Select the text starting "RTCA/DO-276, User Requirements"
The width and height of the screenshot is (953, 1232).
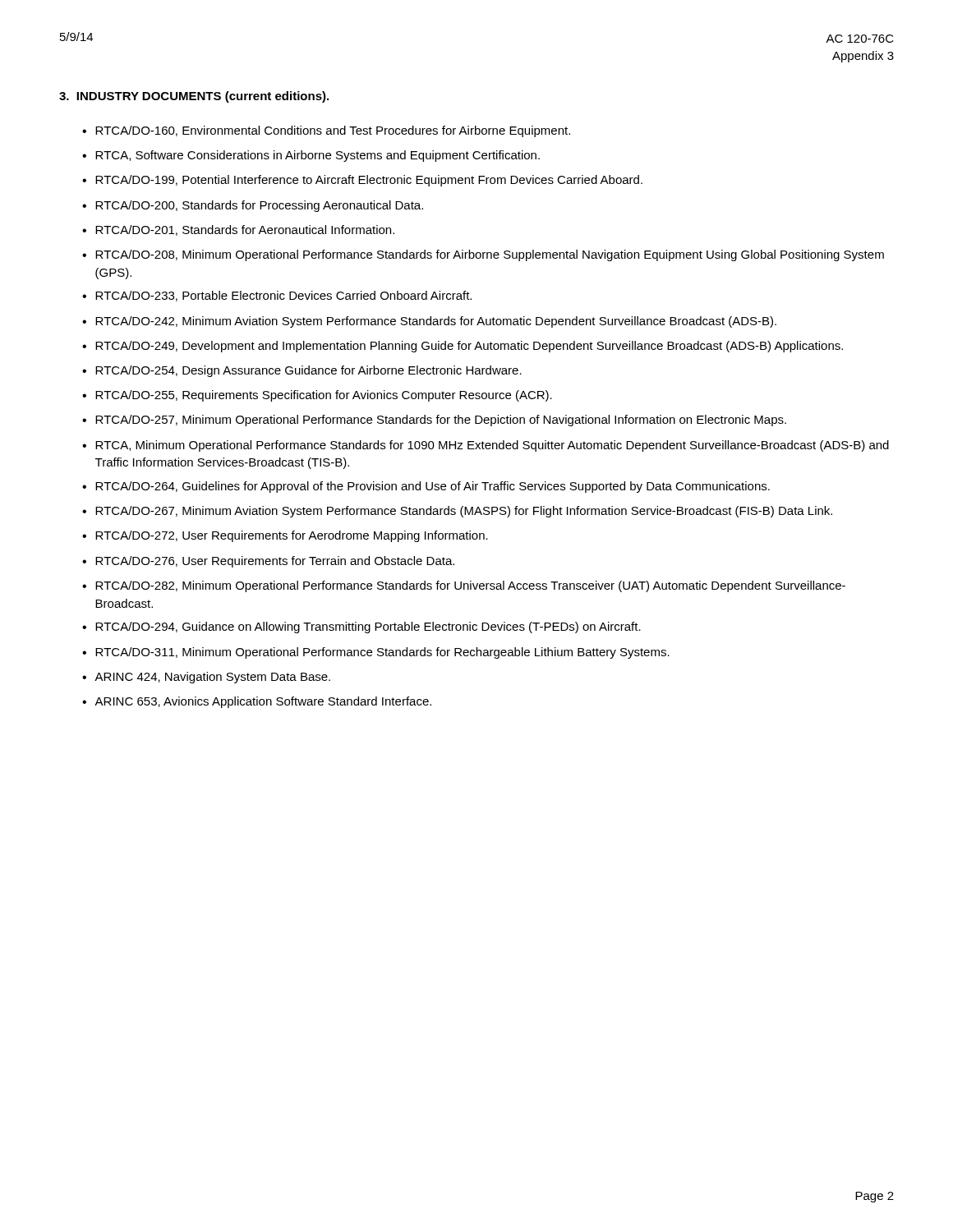tap(275, 562)
